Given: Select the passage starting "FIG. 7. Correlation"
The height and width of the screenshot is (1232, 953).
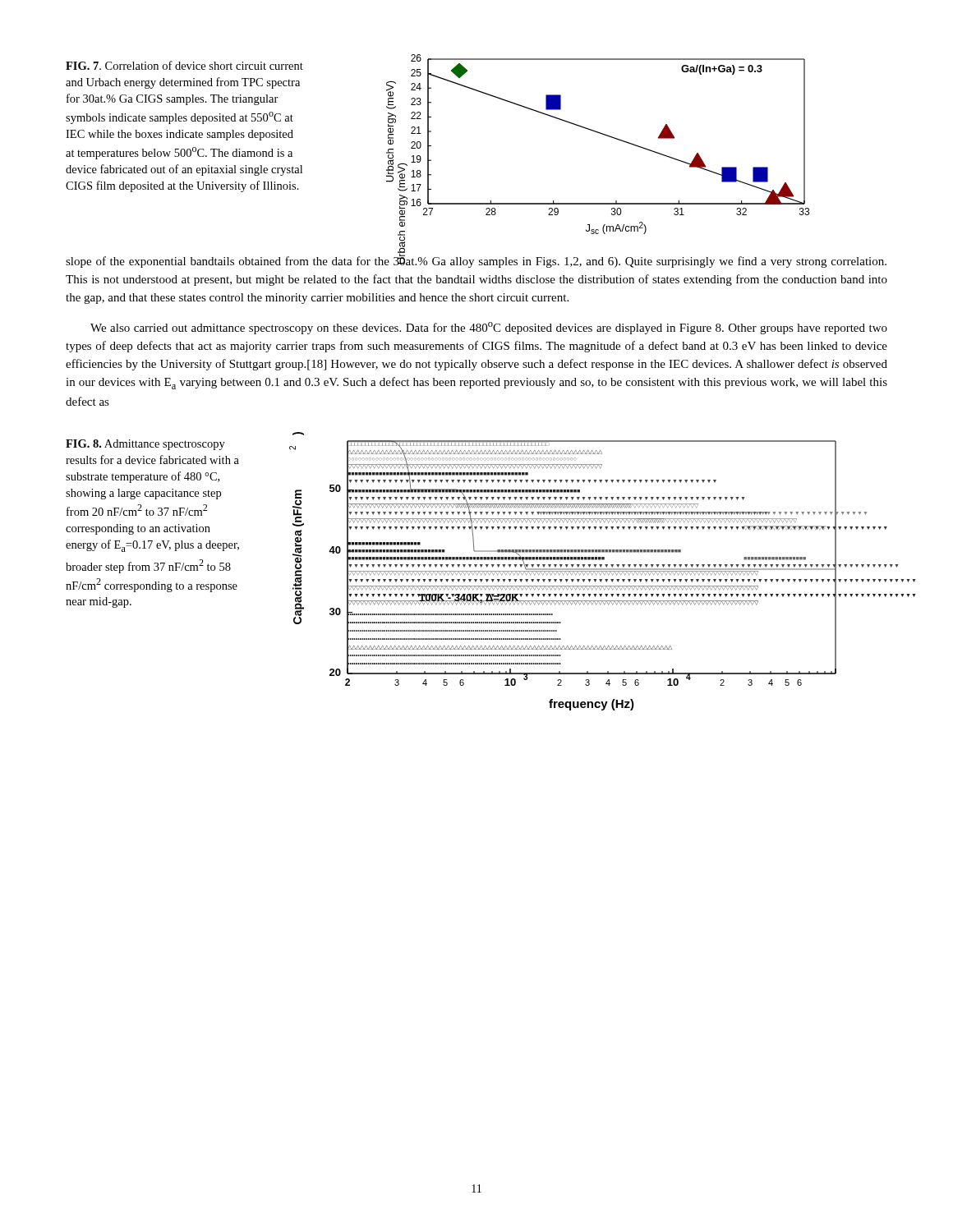Looking at the screenshot, I should click(x=184, y=126).
